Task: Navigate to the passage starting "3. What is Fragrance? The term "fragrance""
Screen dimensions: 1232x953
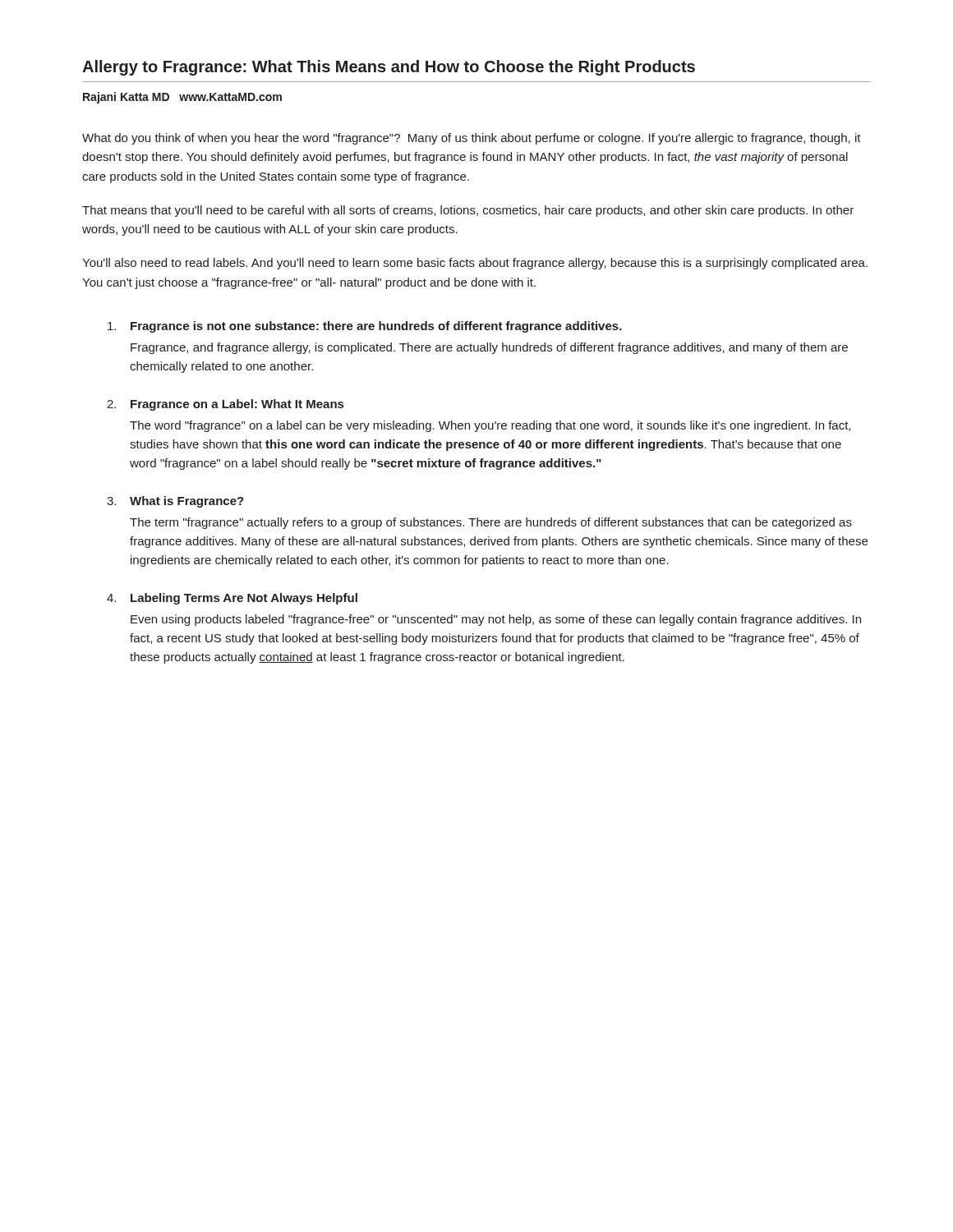Action: click(489, 530)
